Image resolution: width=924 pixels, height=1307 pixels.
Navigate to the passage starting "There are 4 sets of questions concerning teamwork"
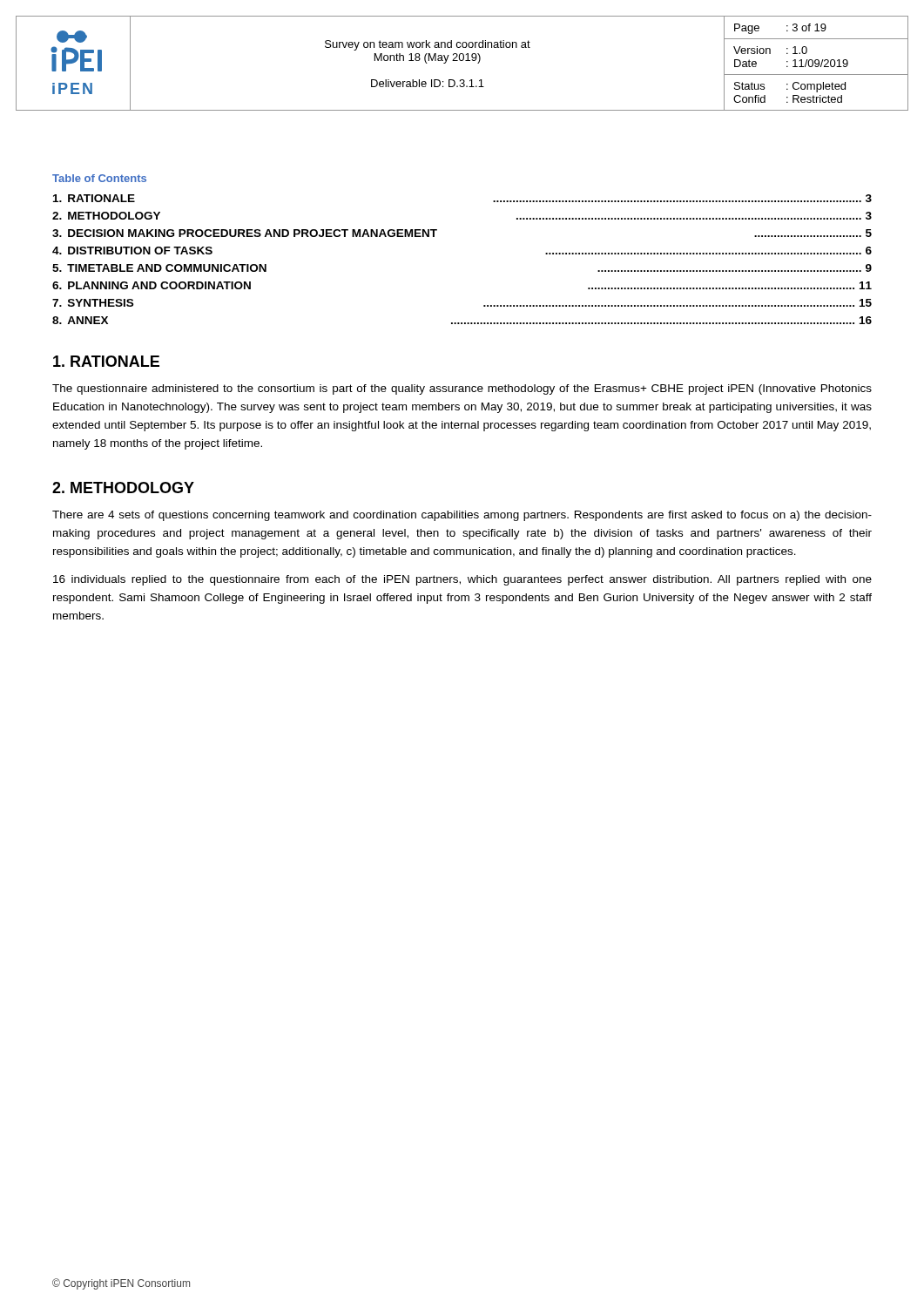point(462,533)
